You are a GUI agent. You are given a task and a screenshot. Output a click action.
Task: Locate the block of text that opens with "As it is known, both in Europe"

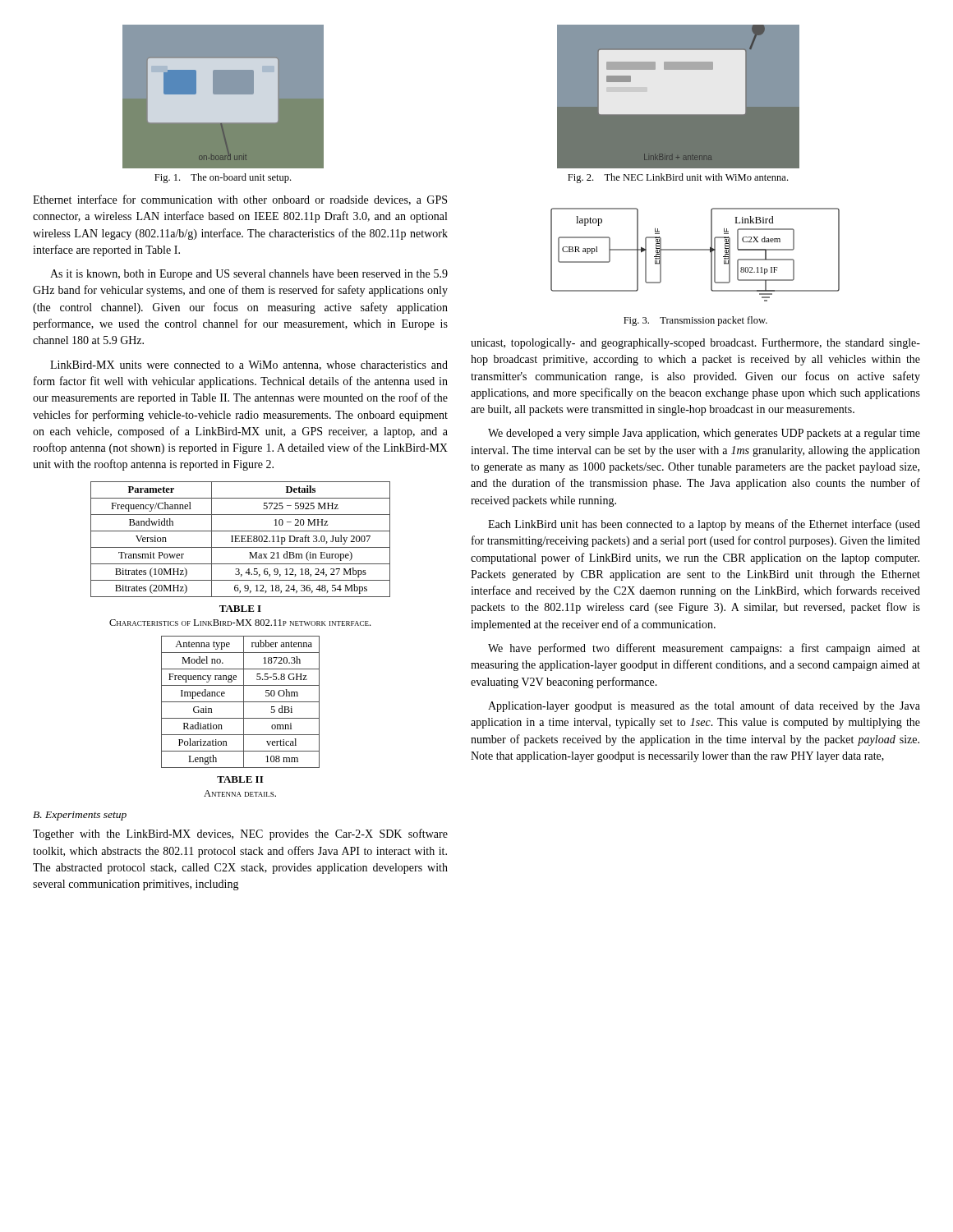tap(240, 308)
